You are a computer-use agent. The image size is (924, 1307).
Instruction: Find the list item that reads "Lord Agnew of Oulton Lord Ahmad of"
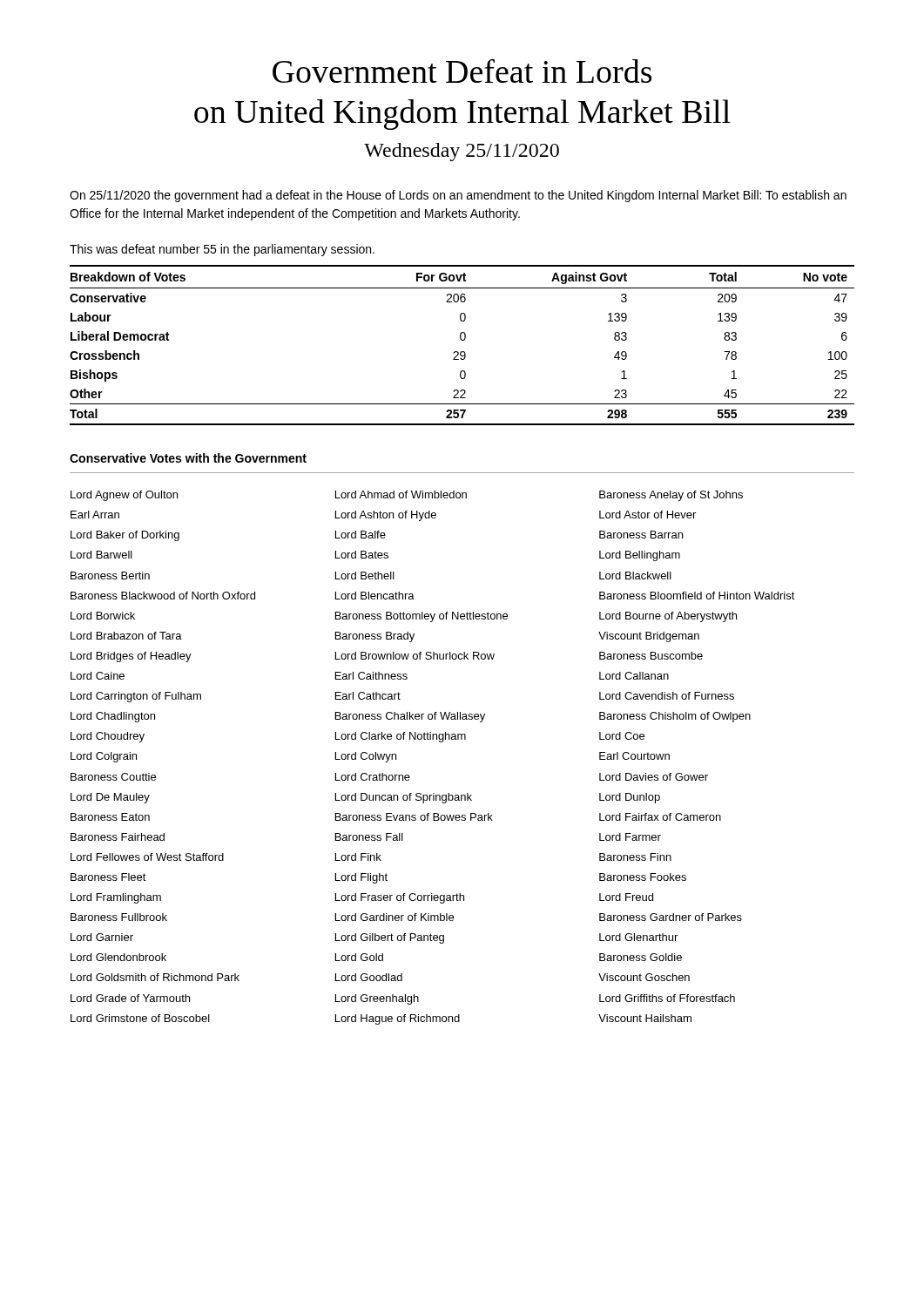tap(407, 496)
